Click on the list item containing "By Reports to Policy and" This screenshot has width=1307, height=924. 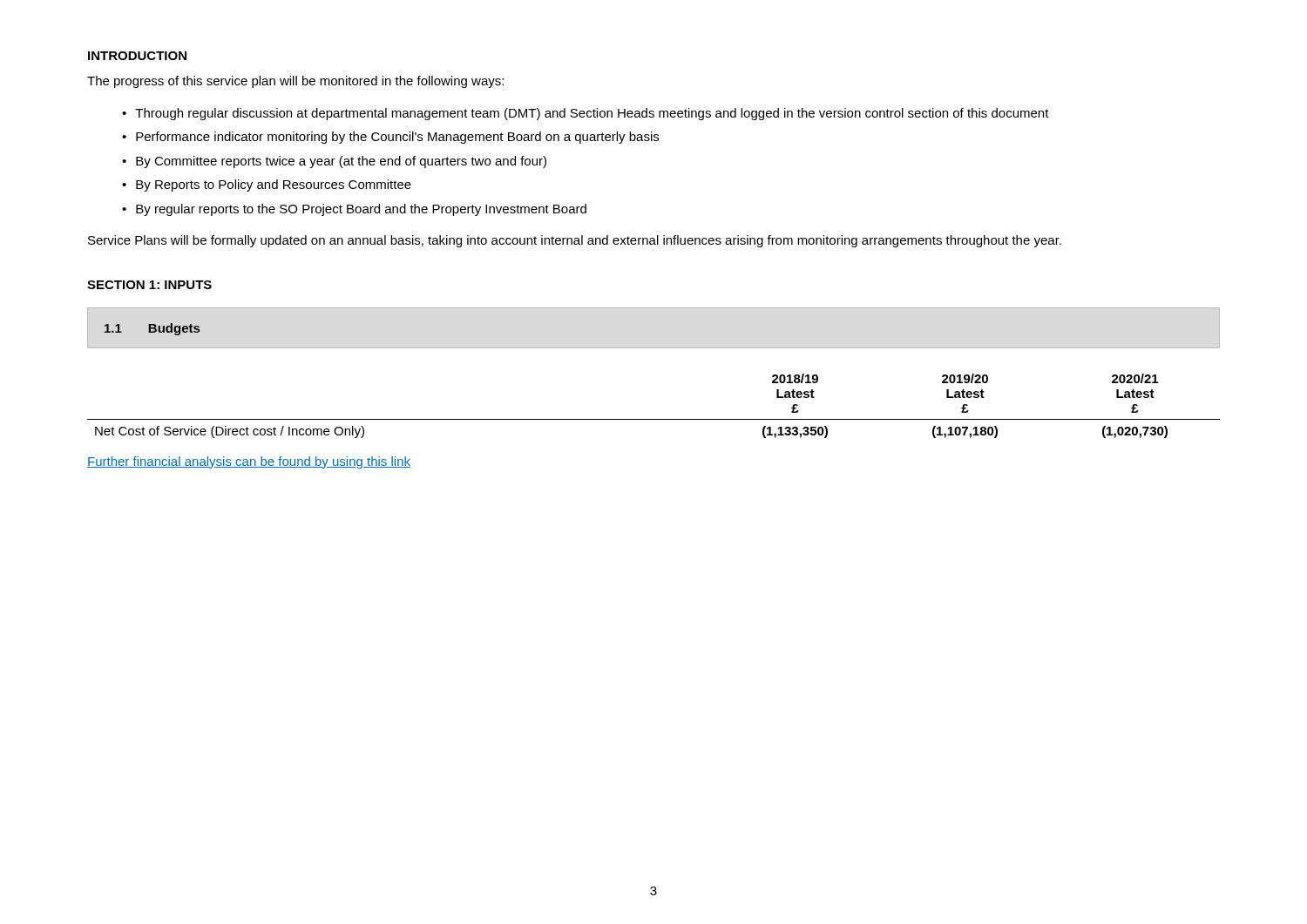point(274,185)
